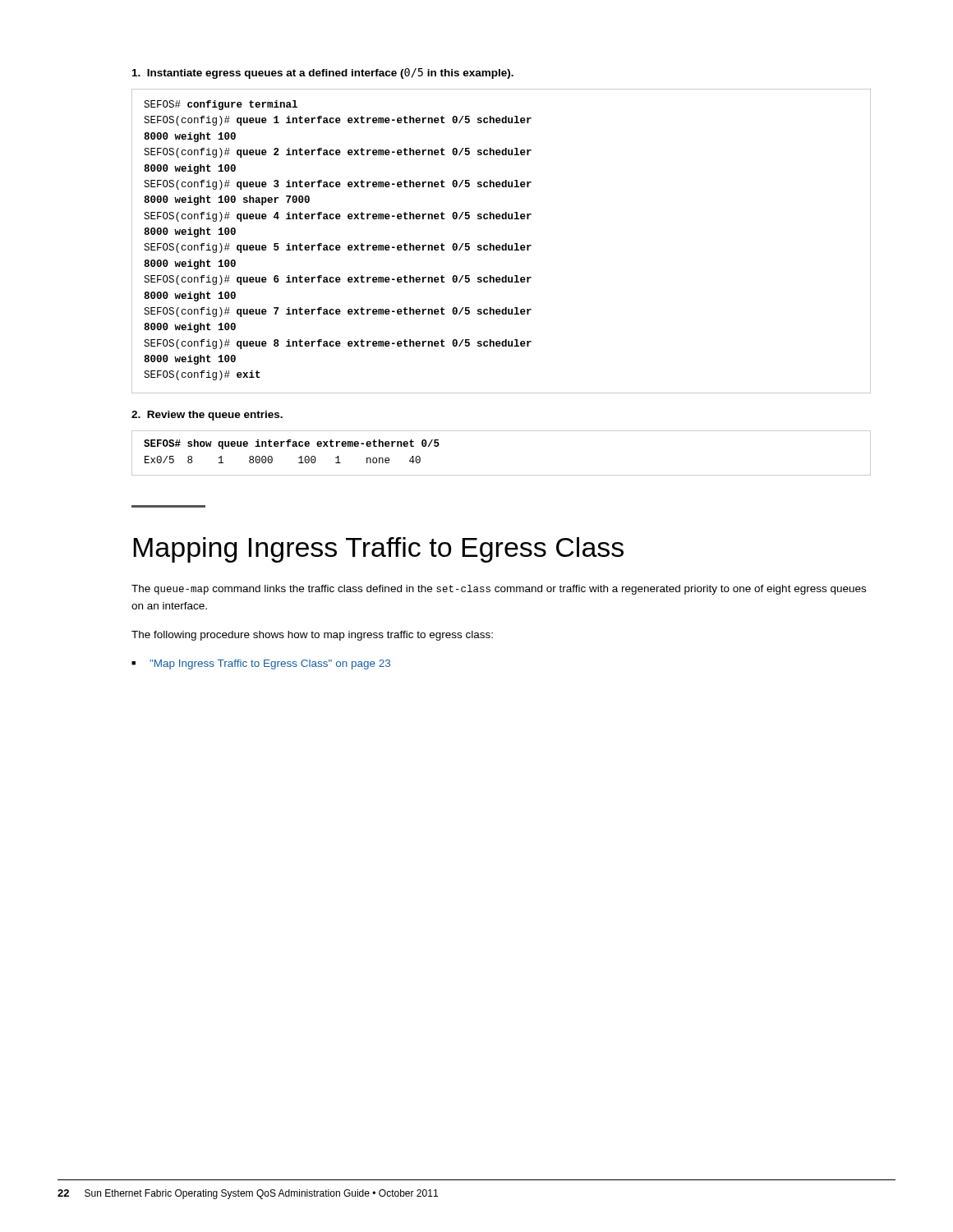
Task: Locate the text block containing "The following procedure shows how to map"
Action: tap(313, 635)
